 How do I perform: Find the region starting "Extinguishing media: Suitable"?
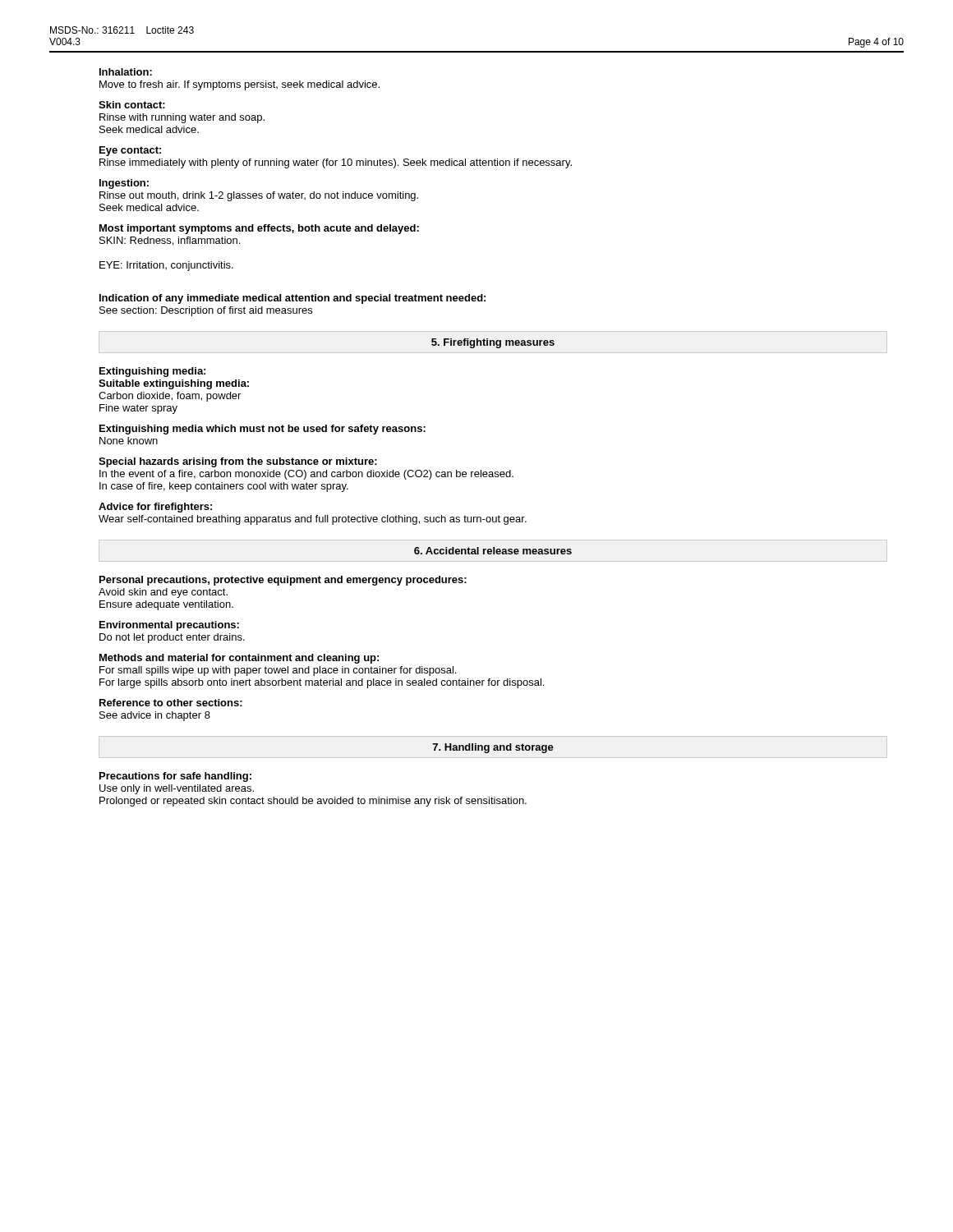[152, 372]
